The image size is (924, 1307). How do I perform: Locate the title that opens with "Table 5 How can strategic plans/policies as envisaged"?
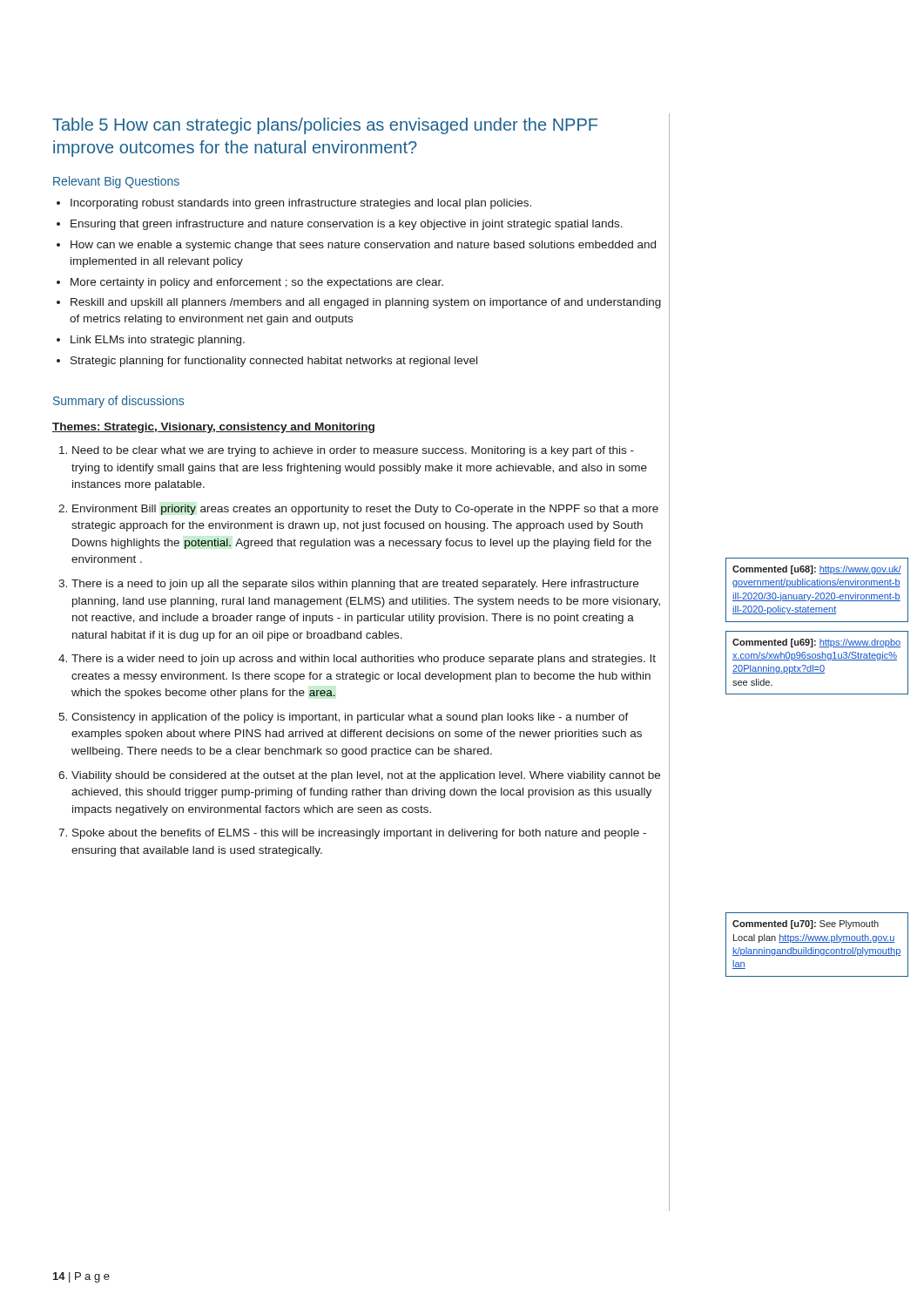357,136
